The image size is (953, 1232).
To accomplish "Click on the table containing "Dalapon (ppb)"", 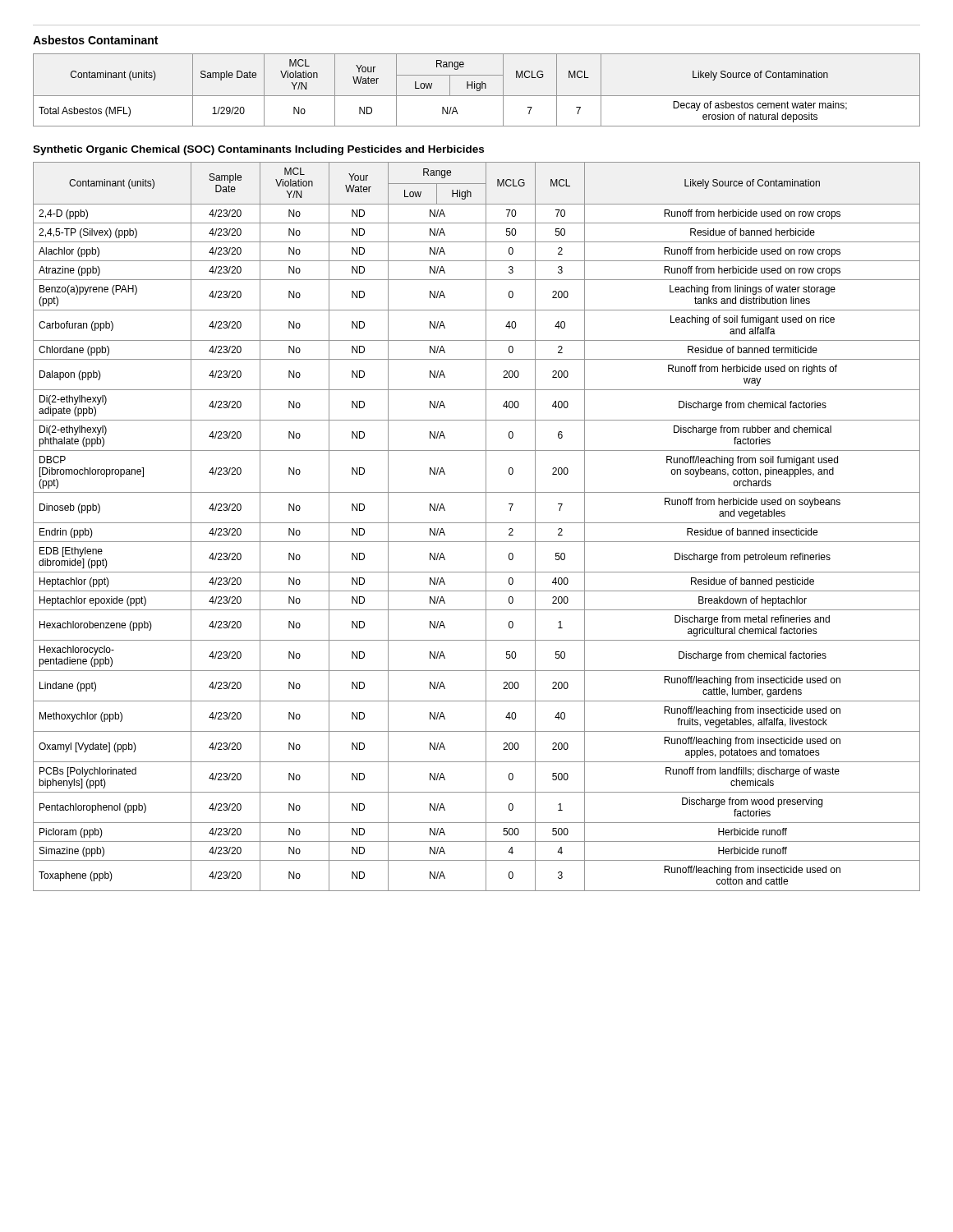I will 476,526.
